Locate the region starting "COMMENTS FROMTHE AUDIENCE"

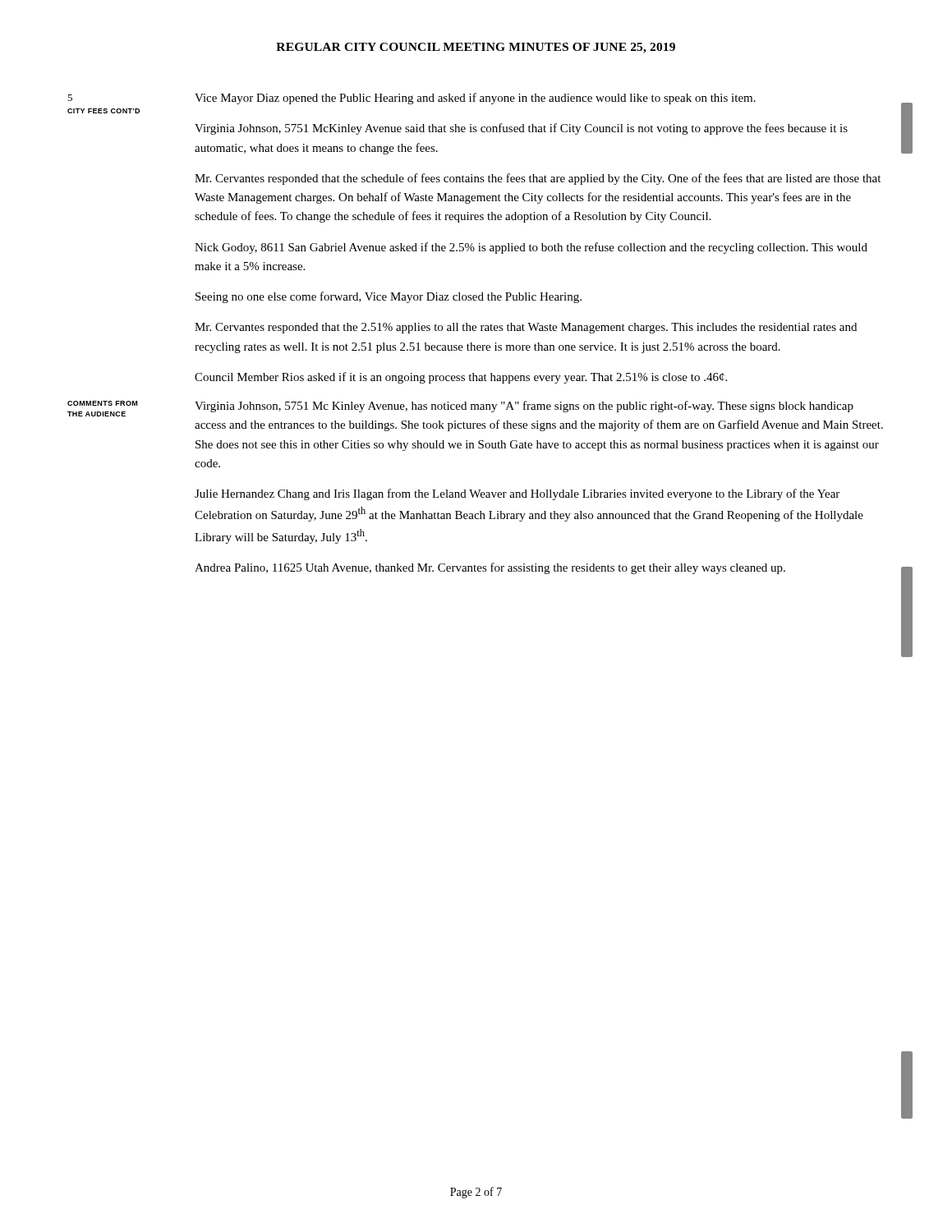(x=103, y=408)
